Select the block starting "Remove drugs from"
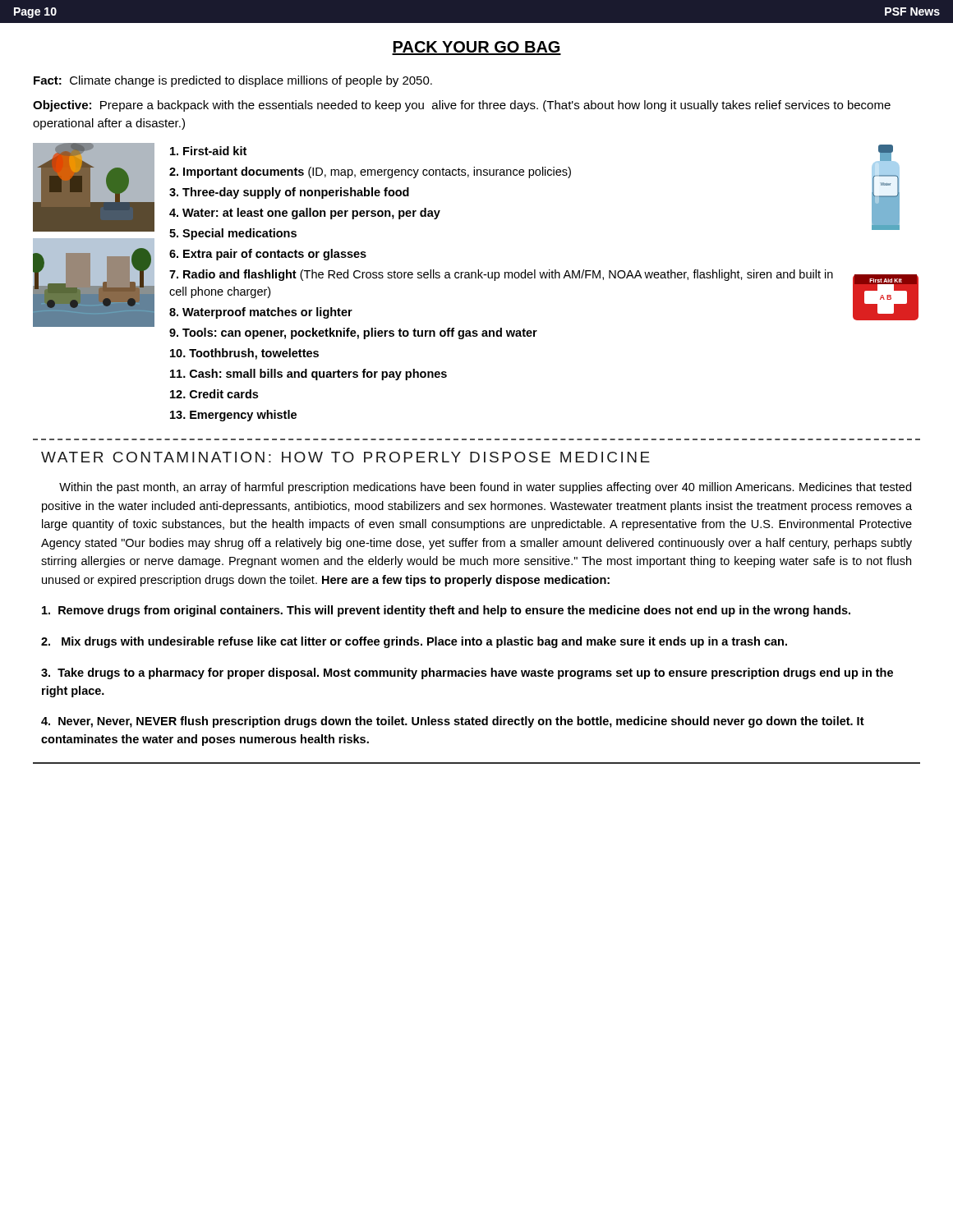953x1232 pixels. click(446, 611)
